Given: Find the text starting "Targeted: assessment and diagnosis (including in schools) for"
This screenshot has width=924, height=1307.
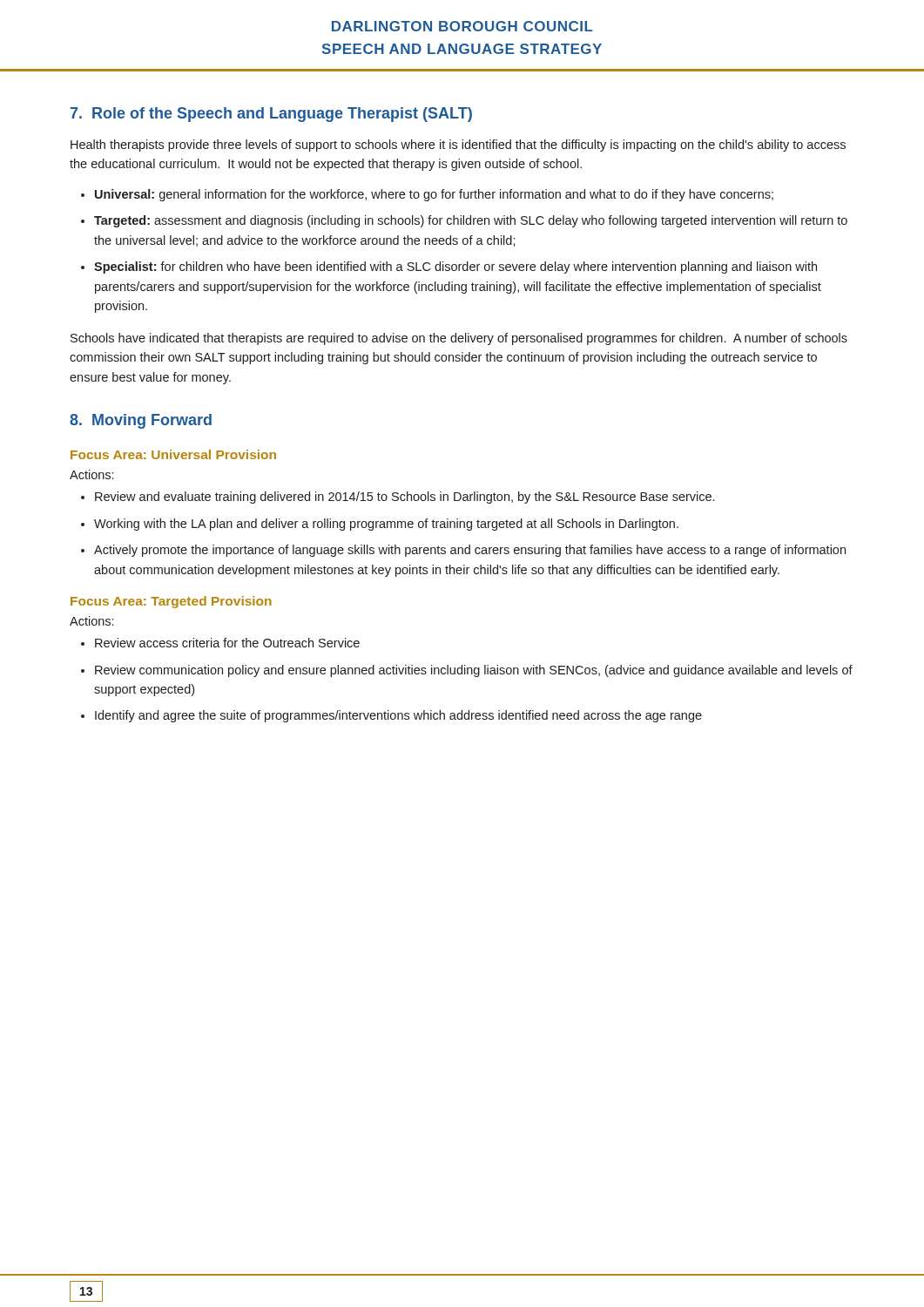Looking at the screenshot, I should coord(471,231).
